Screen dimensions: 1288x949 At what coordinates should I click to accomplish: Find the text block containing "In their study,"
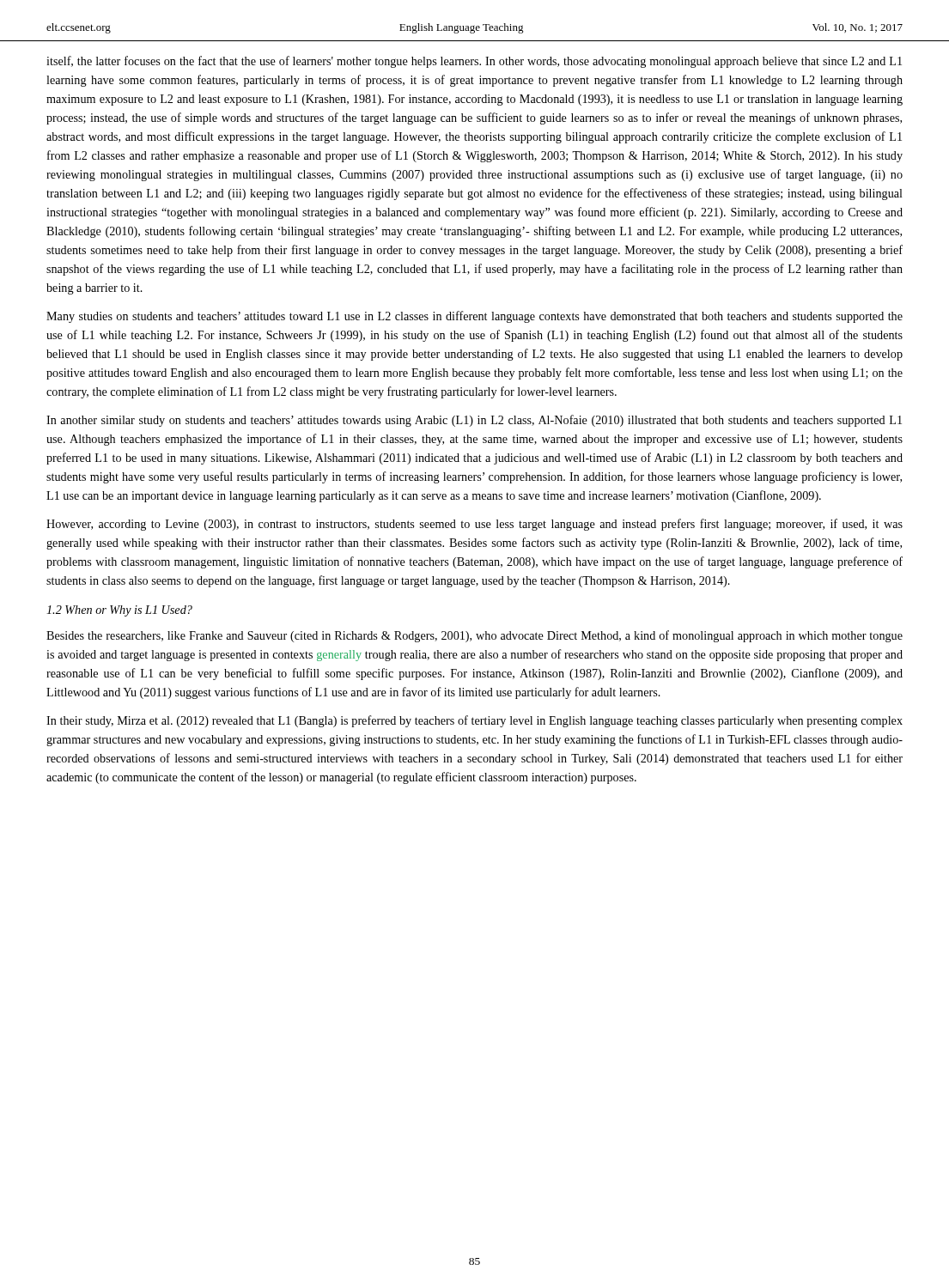[474, 749]
